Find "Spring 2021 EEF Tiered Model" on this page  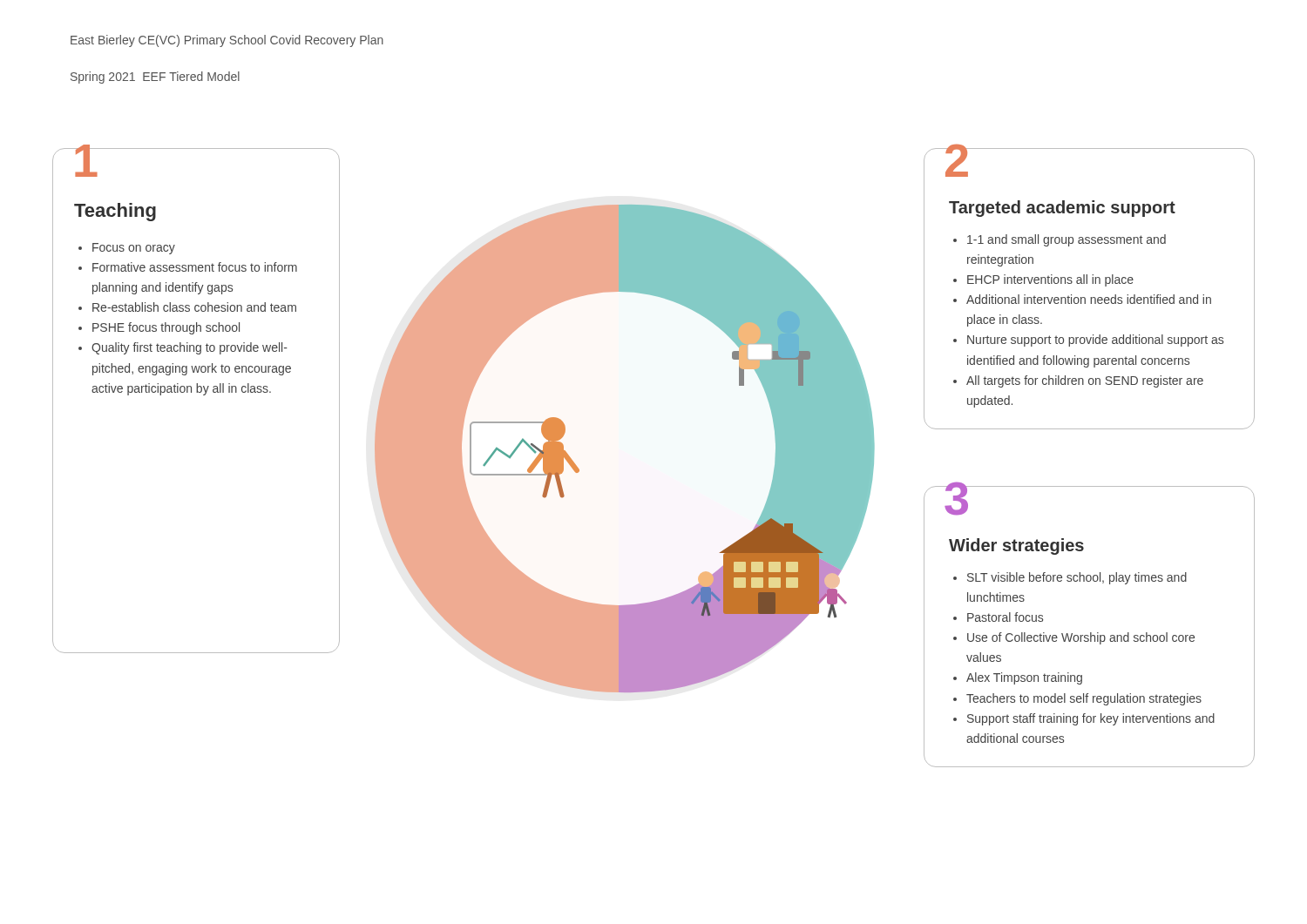155,77
